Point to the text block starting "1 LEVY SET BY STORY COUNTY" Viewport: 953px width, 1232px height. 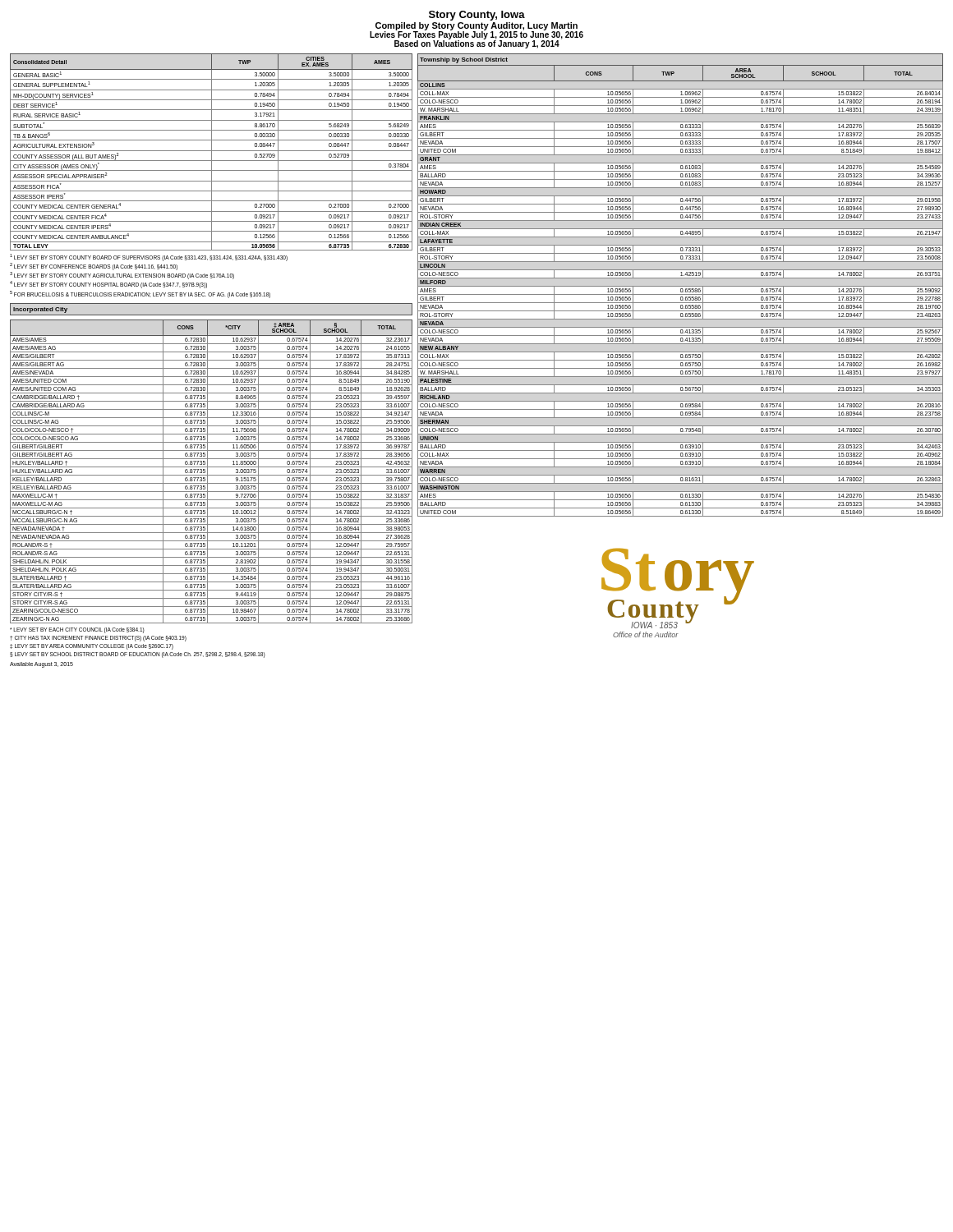click(x=211, y=275)
